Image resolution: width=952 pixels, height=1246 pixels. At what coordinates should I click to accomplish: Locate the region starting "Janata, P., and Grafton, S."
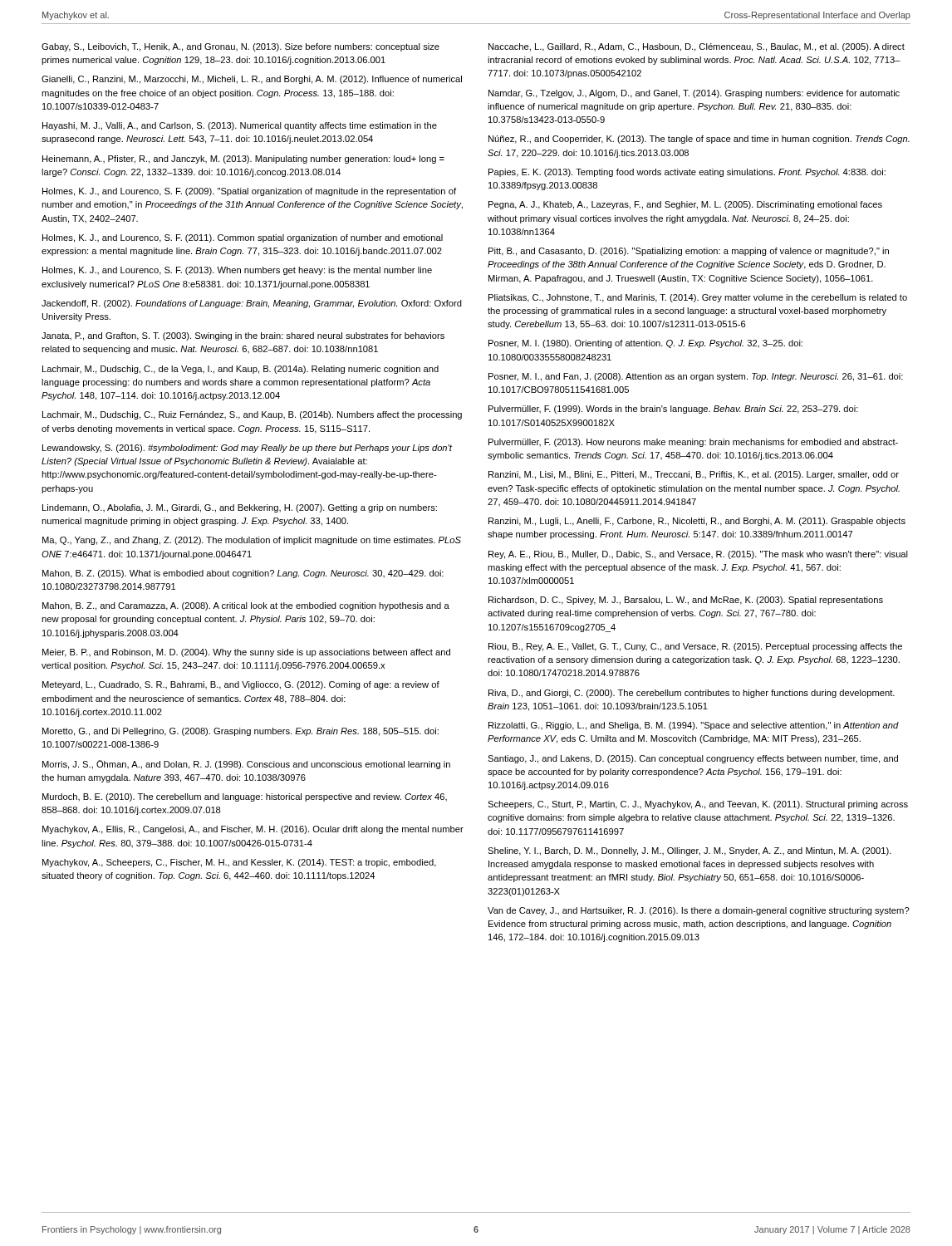coord(243,343)
